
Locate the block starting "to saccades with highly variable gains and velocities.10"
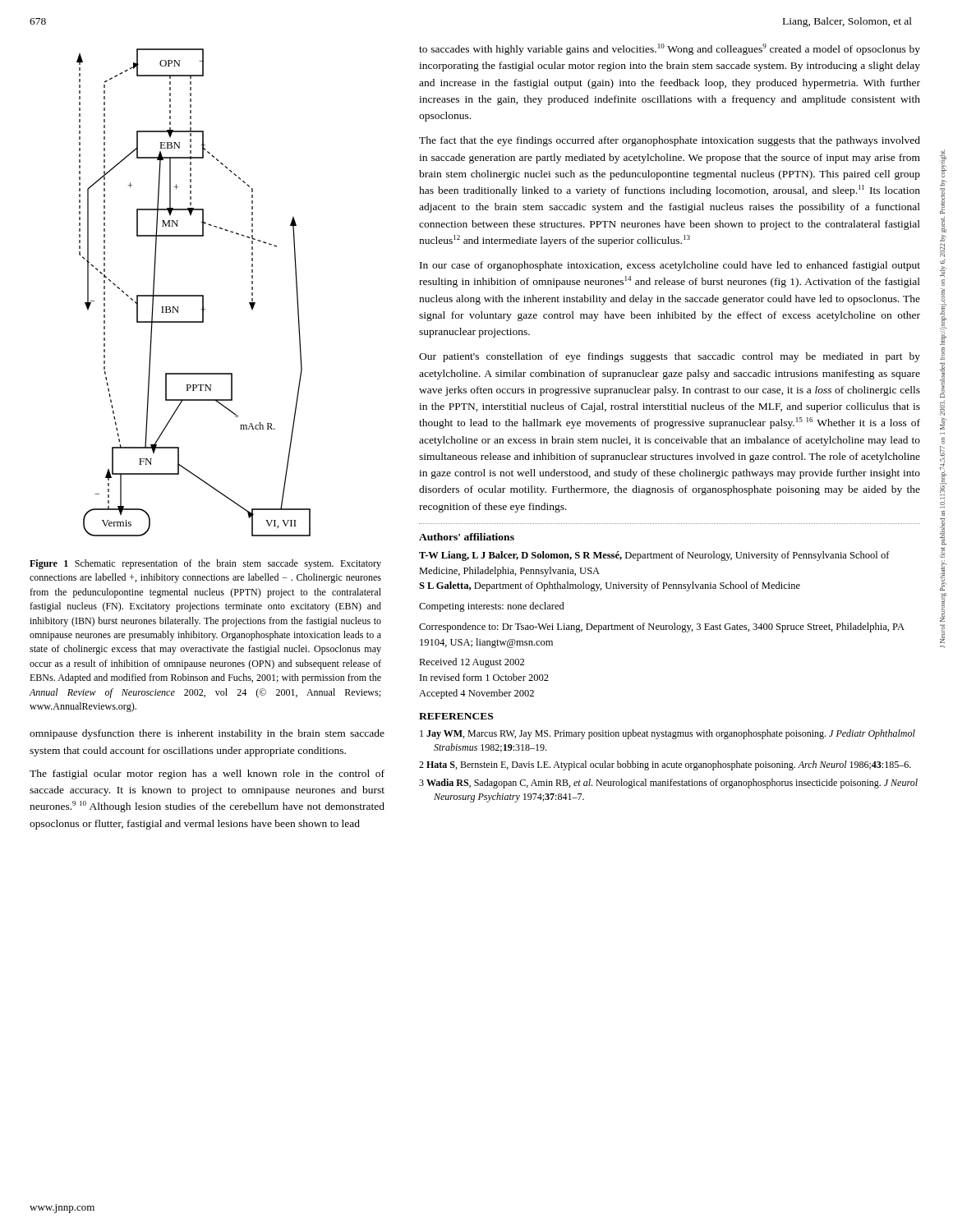click(670, 82)
